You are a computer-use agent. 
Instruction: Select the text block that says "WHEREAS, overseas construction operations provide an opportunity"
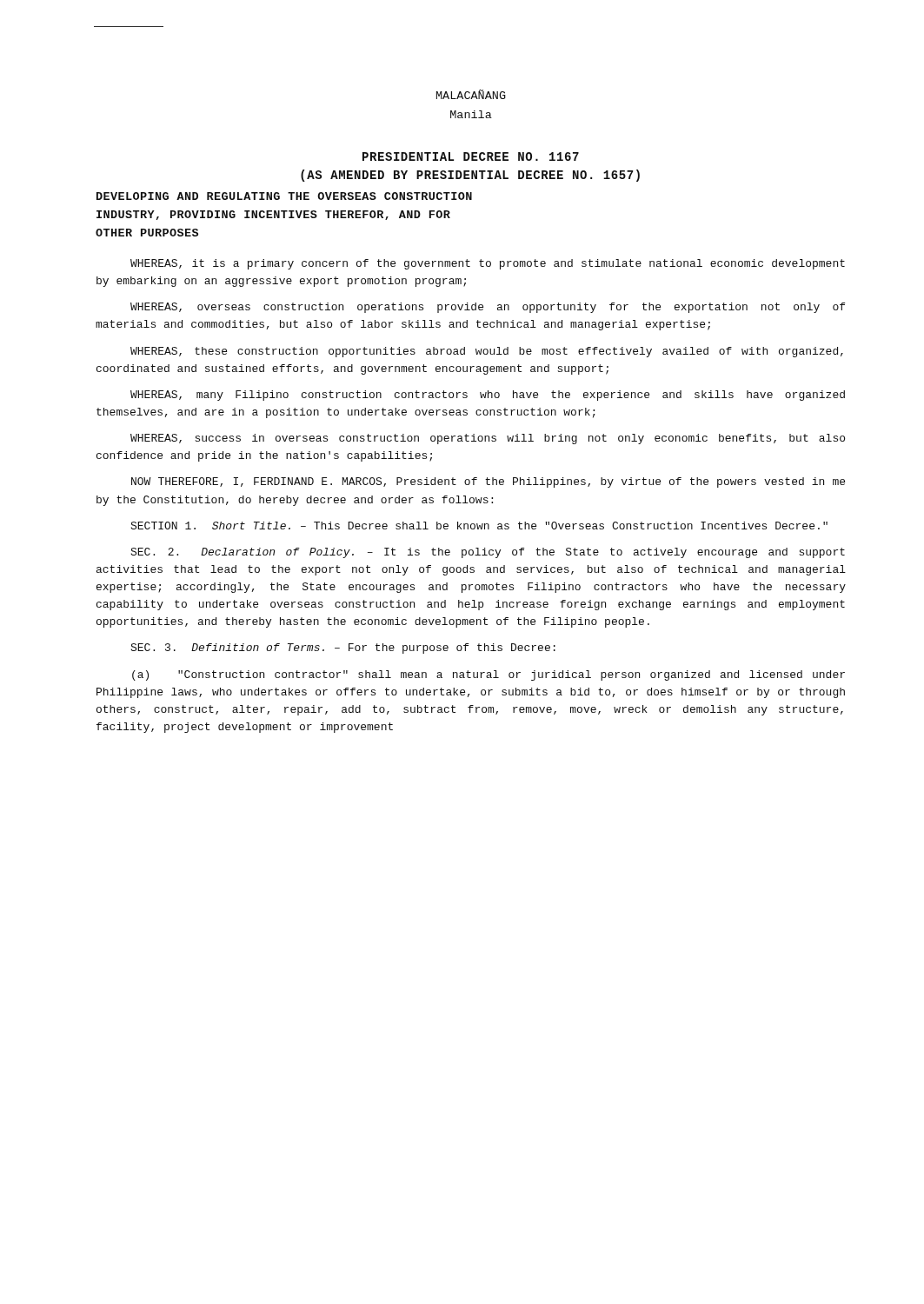click(x=471, y=316)
